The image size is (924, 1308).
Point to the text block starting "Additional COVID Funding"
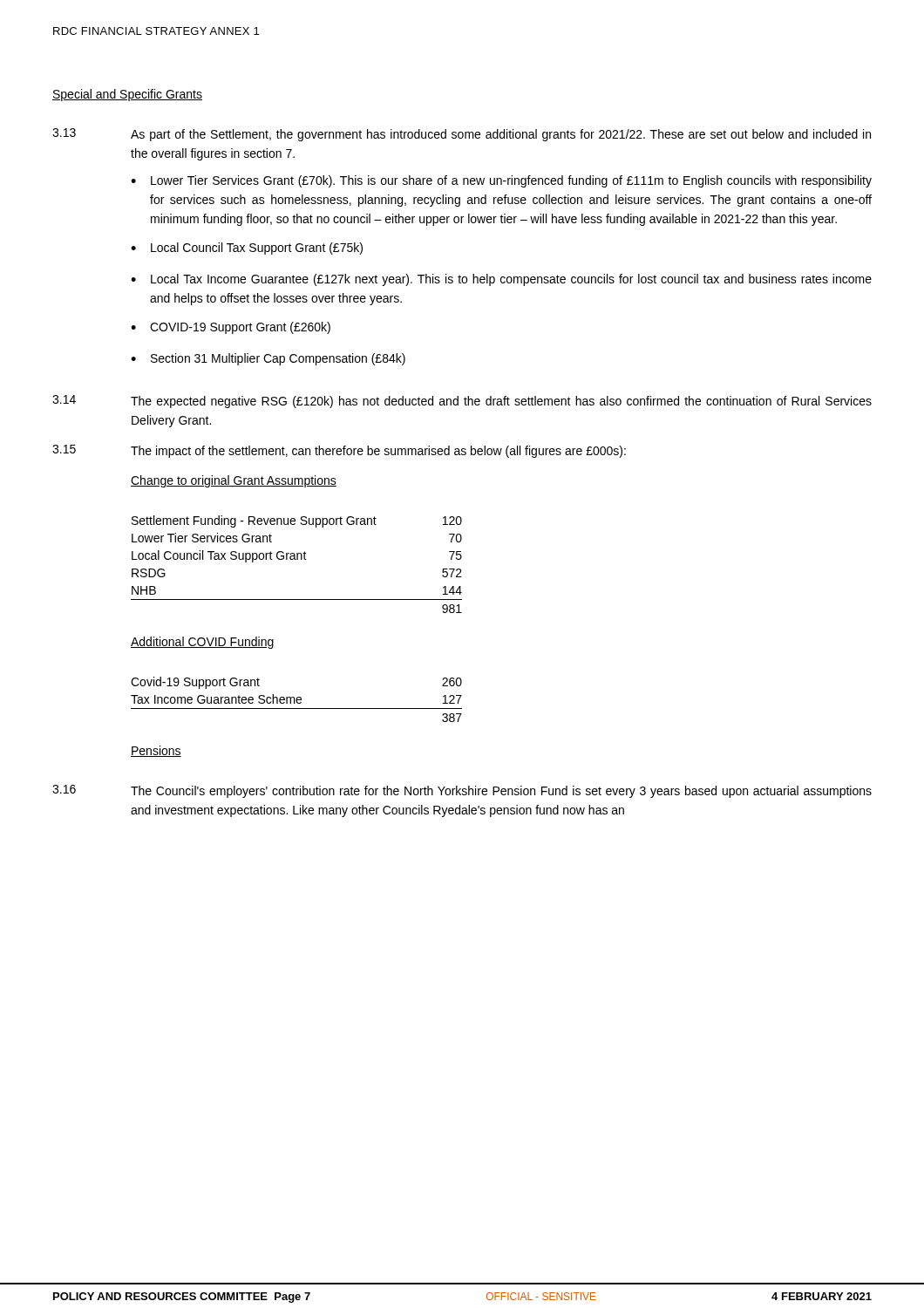tap(202, 642)
